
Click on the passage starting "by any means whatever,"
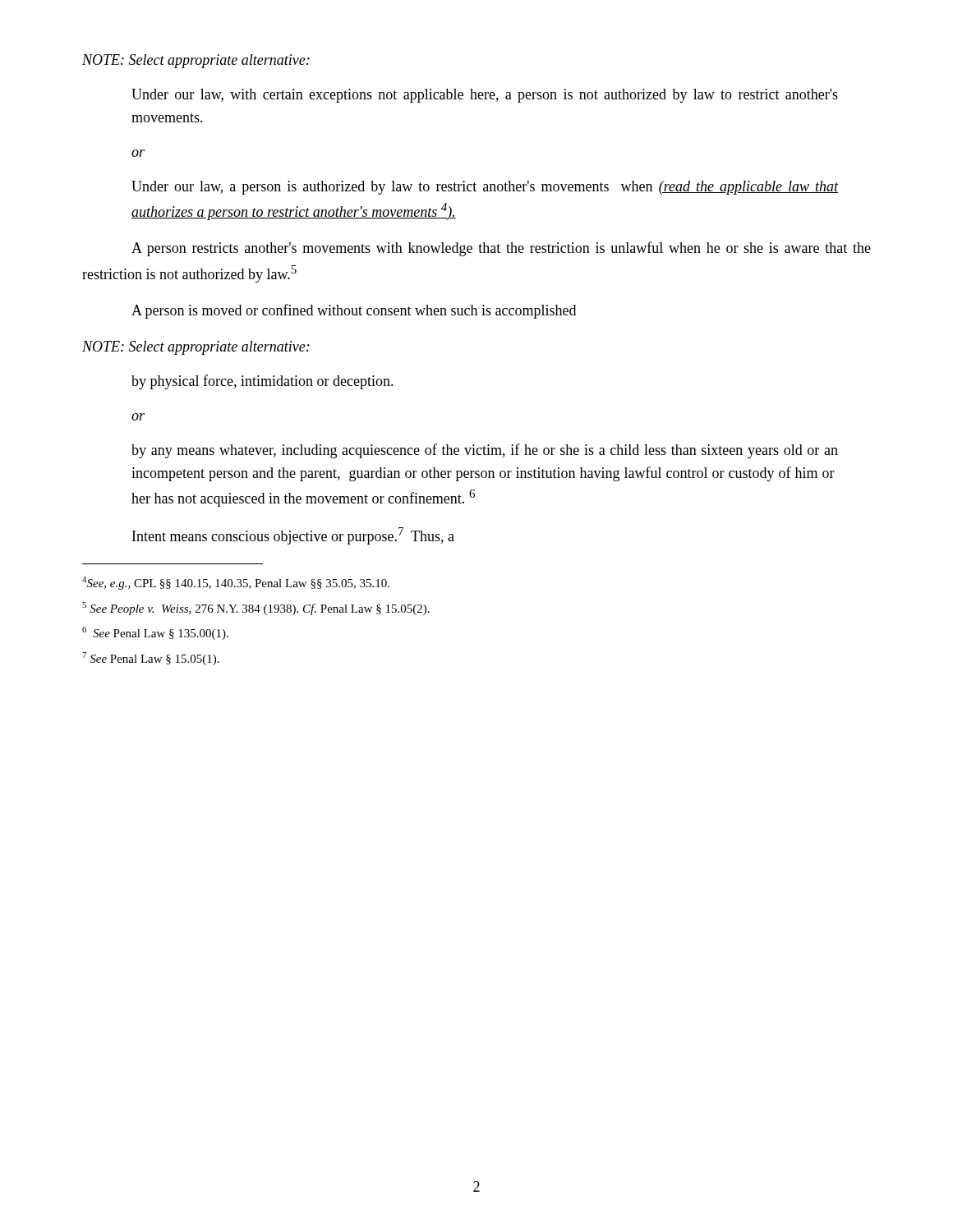[x=485, y=474]
